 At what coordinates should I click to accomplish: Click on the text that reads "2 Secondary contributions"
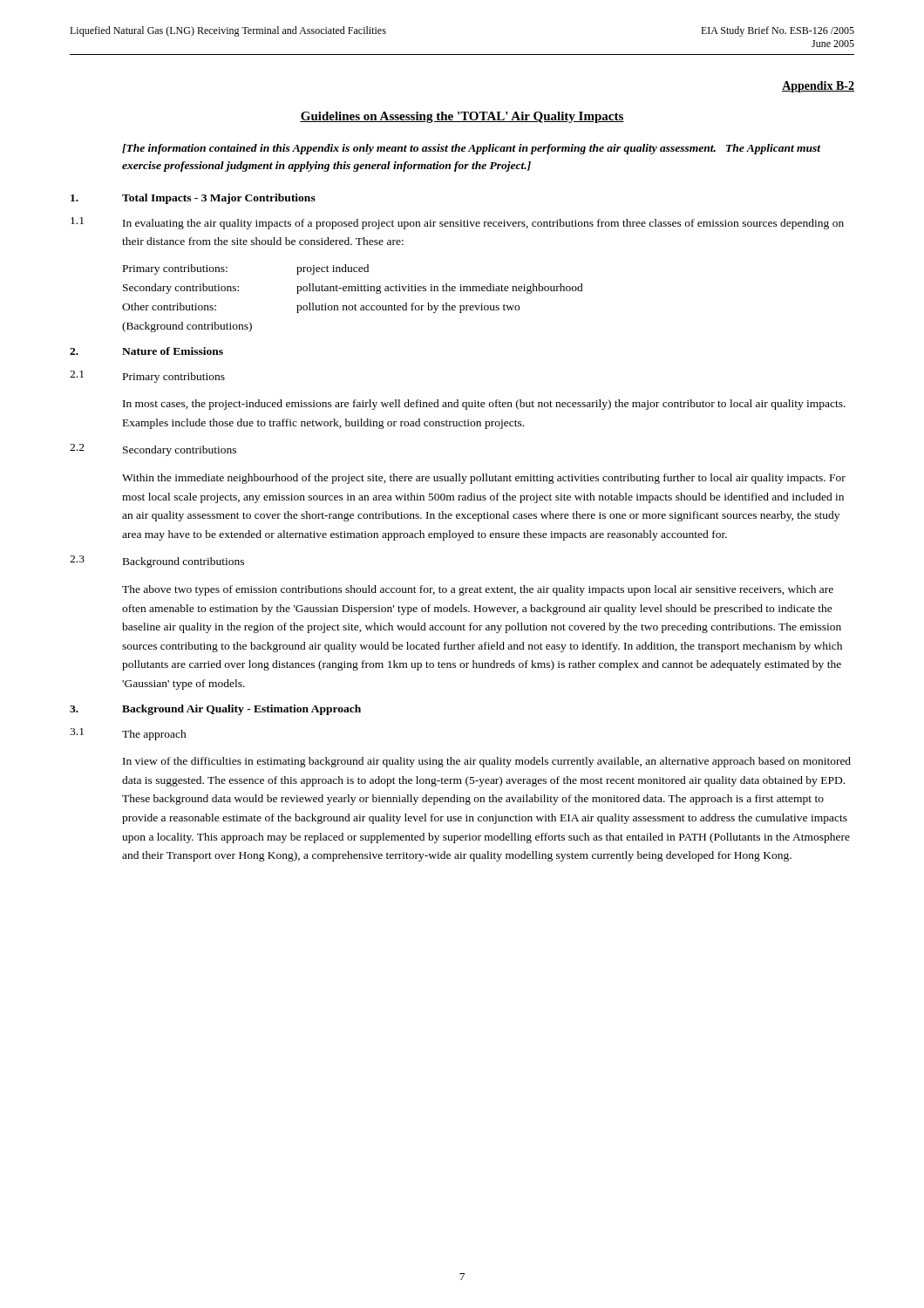pos(153,450)
